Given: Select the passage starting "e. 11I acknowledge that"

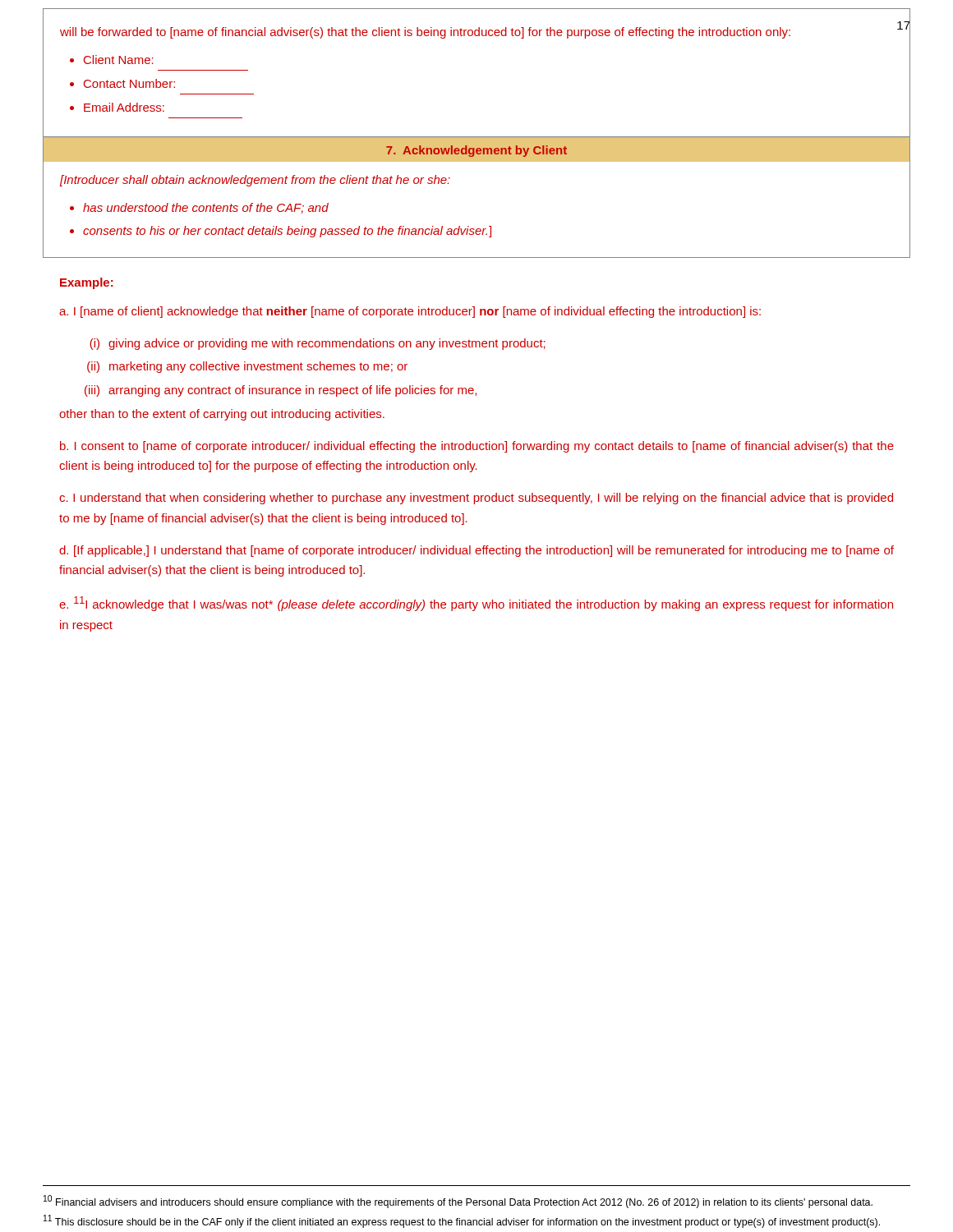Looking at the screenshot, I should pyautogui.click(x=476, y=614).
